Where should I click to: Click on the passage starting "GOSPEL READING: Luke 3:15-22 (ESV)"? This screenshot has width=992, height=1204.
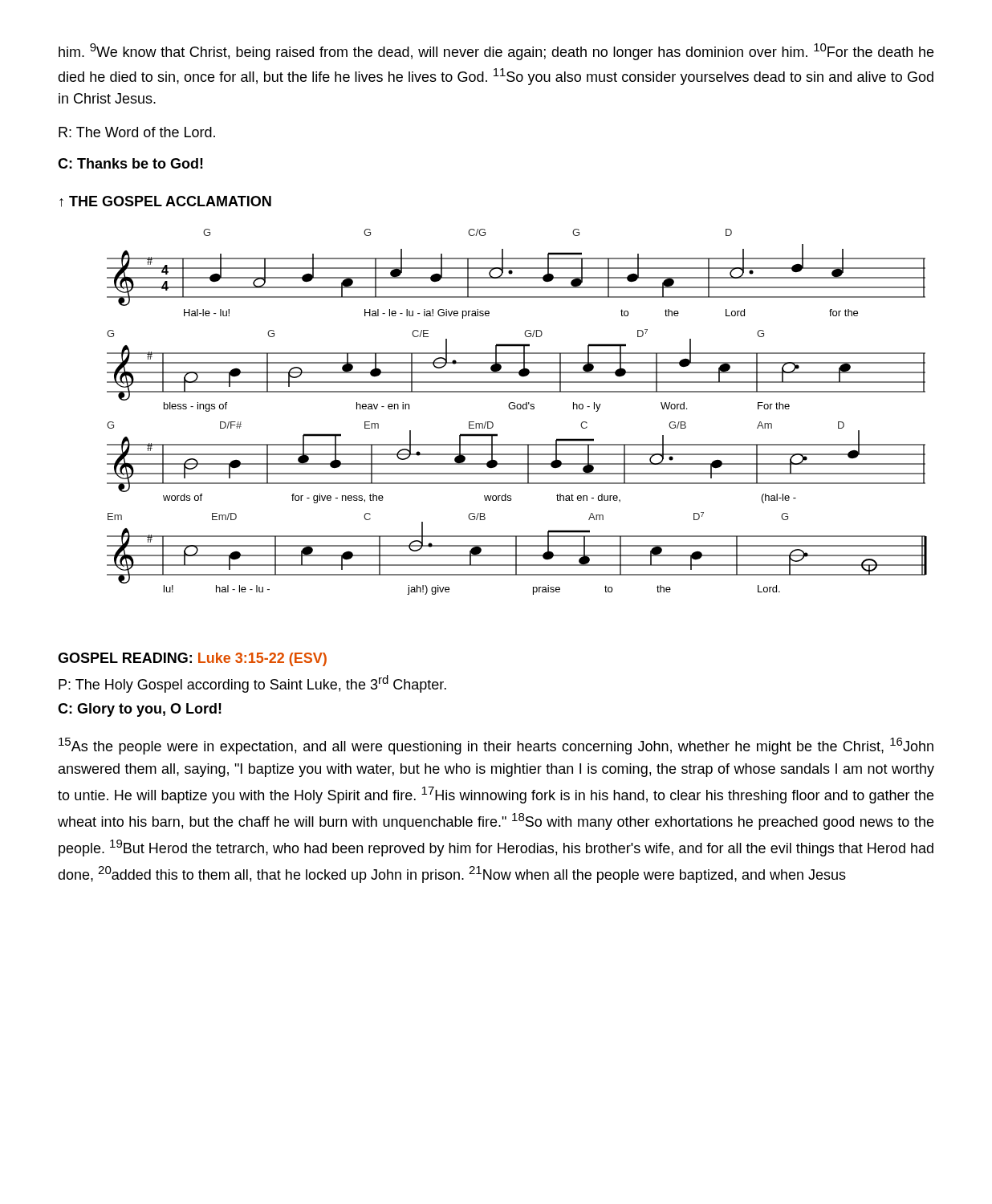[x=193, y=658]
